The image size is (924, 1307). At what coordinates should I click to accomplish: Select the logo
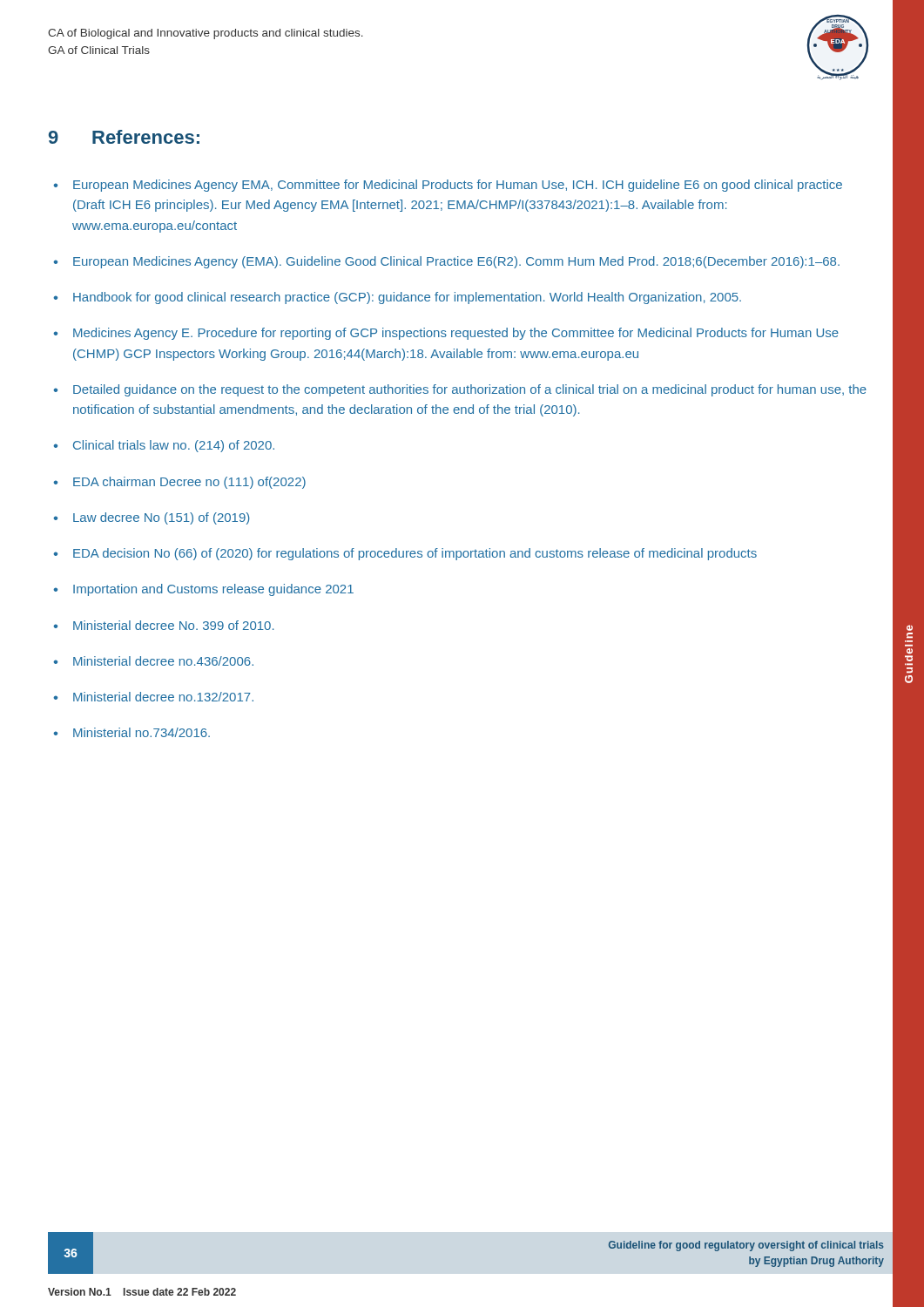(838, 51)
